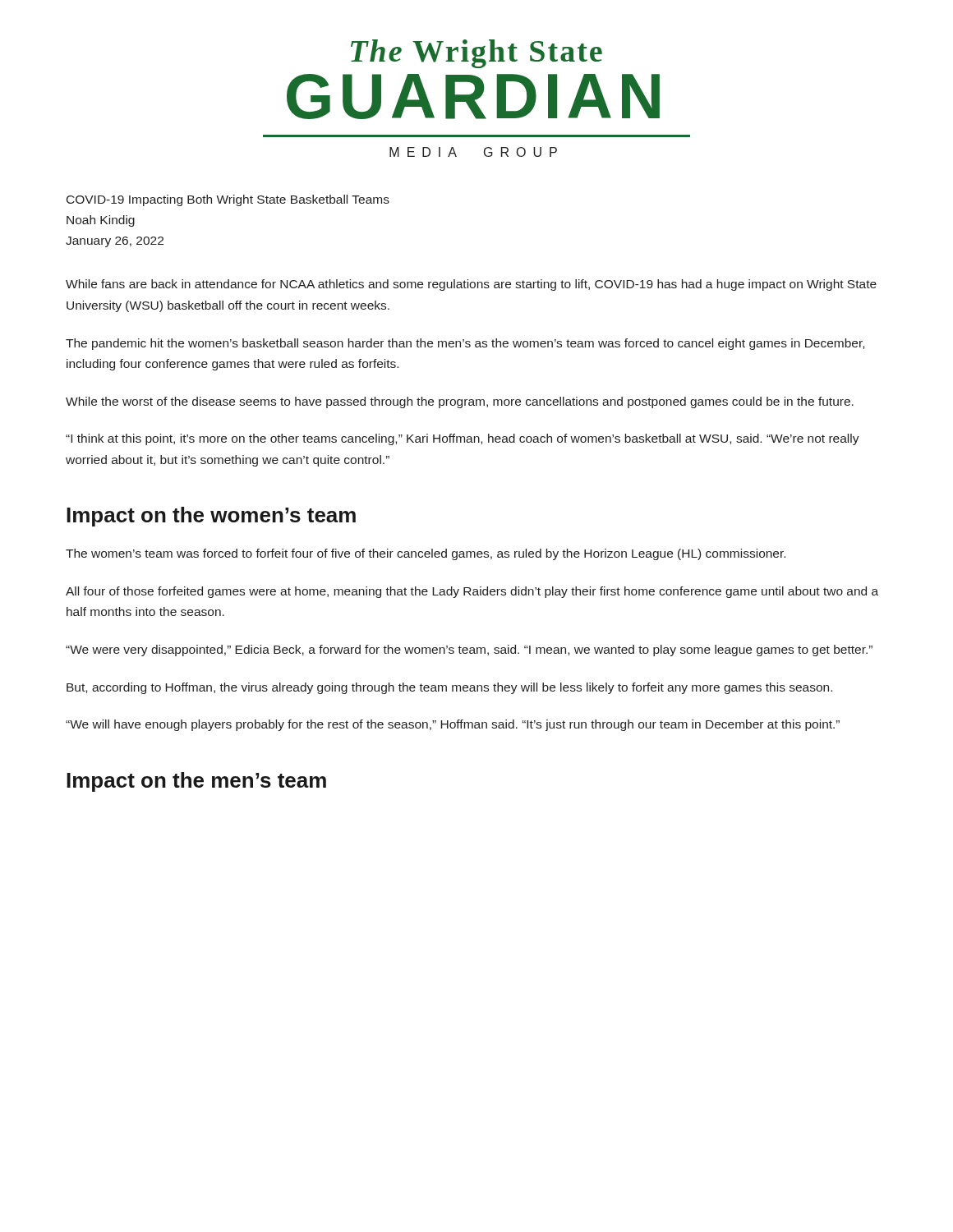Select the logo
This screenshot has height=1232, width=953.
pyautogui.click(x=476, y=97)
